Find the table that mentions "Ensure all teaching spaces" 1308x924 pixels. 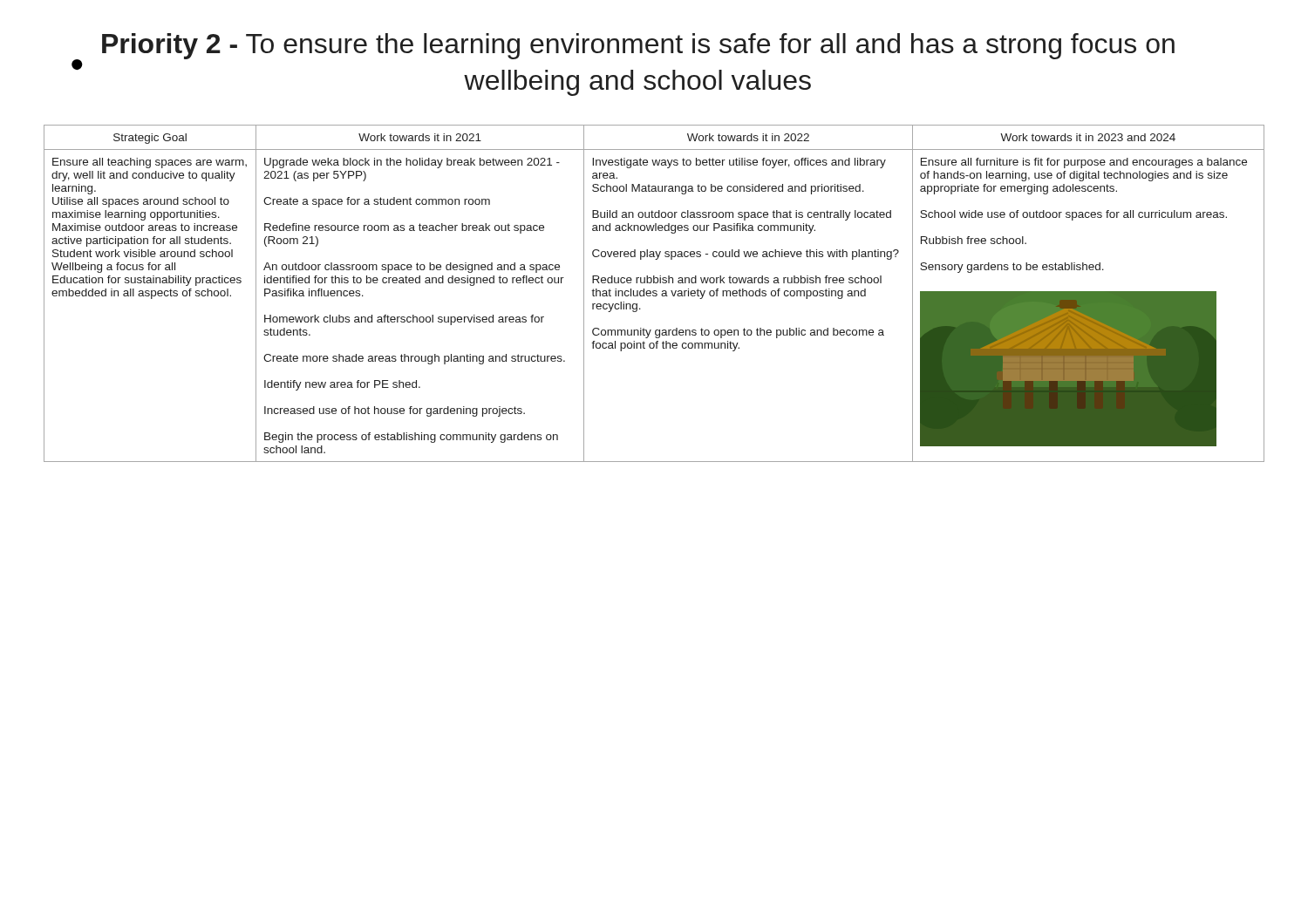click(654, 294)
